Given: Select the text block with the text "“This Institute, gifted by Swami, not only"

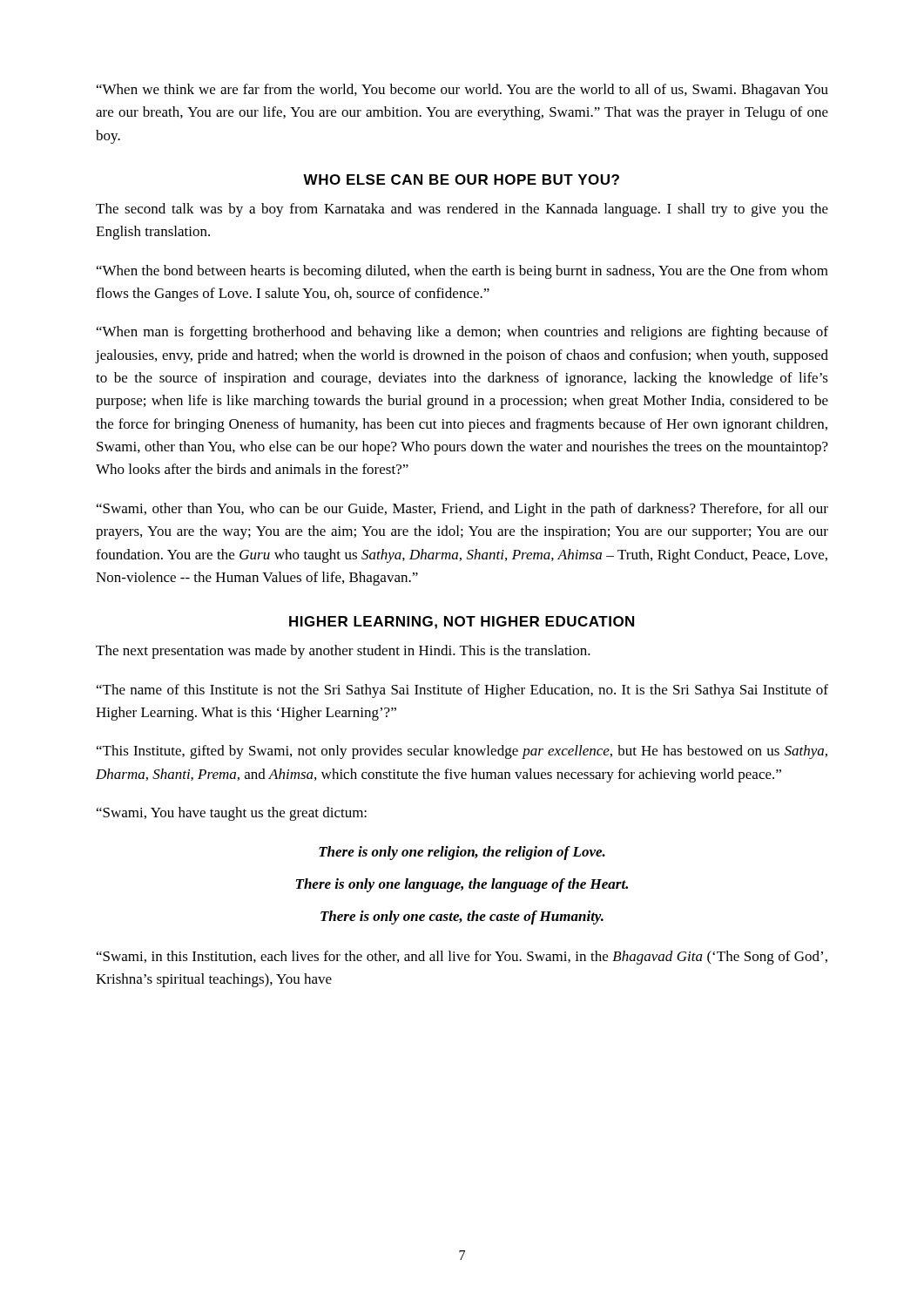Looking at the screenshot, I should tap(462, 762).
